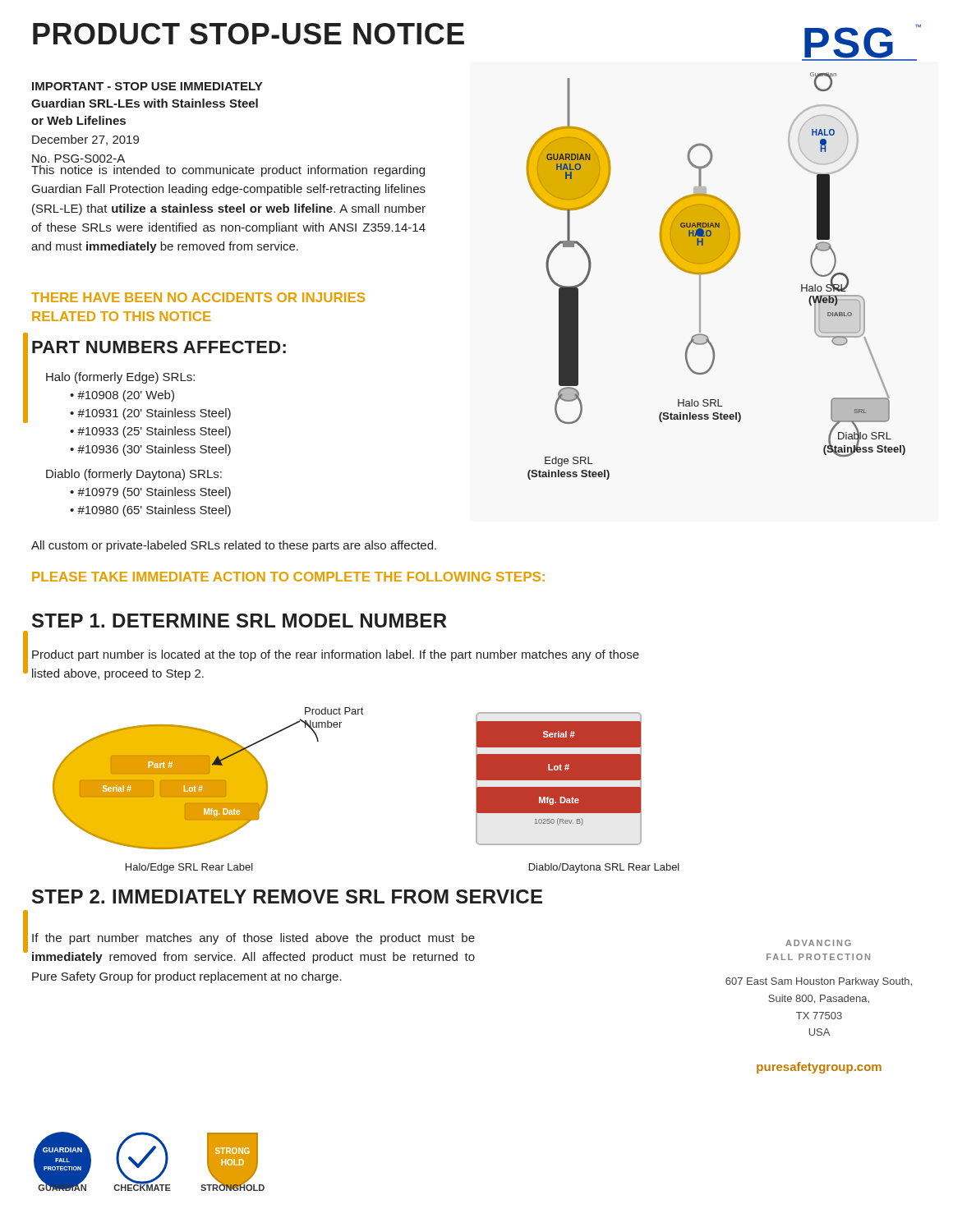
Task: Point to the text block starting "Diablo/Daytona SRL Rear Label"
Action: (x=604, y=867)
